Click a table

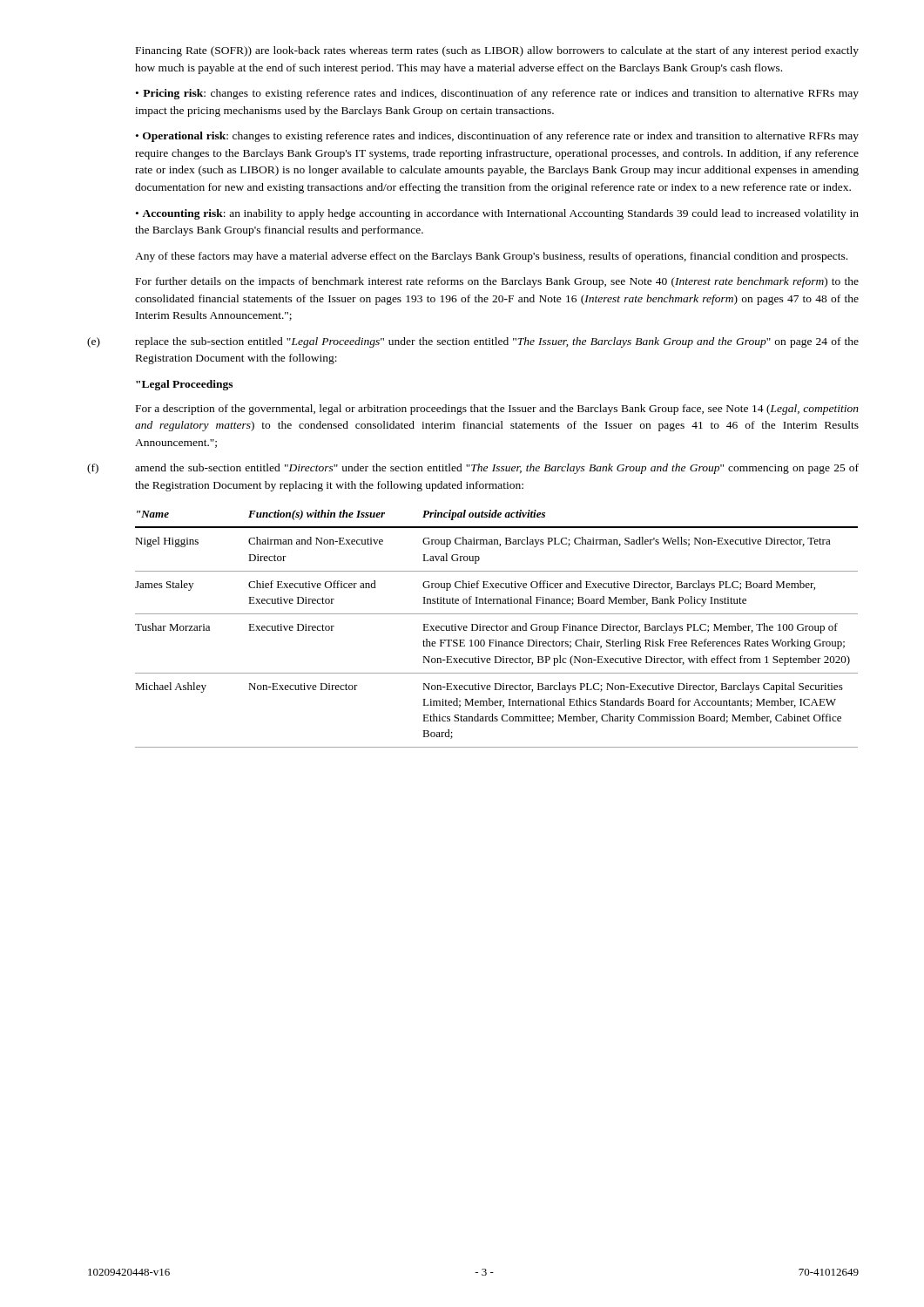click(497, 626)
